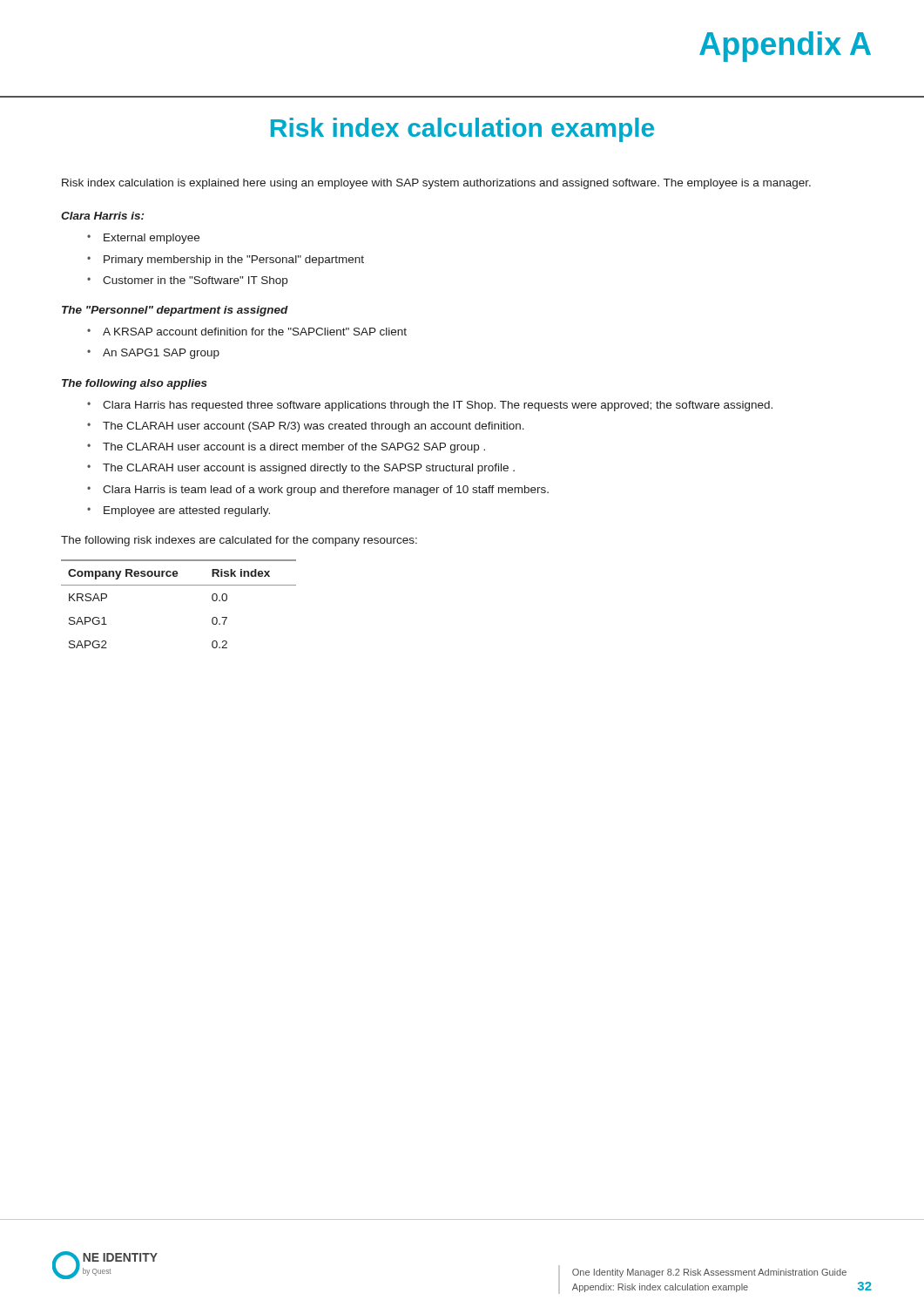
Task: Locate the list item containing "Primary membership in the "Personal""
Action: (233, 259)
